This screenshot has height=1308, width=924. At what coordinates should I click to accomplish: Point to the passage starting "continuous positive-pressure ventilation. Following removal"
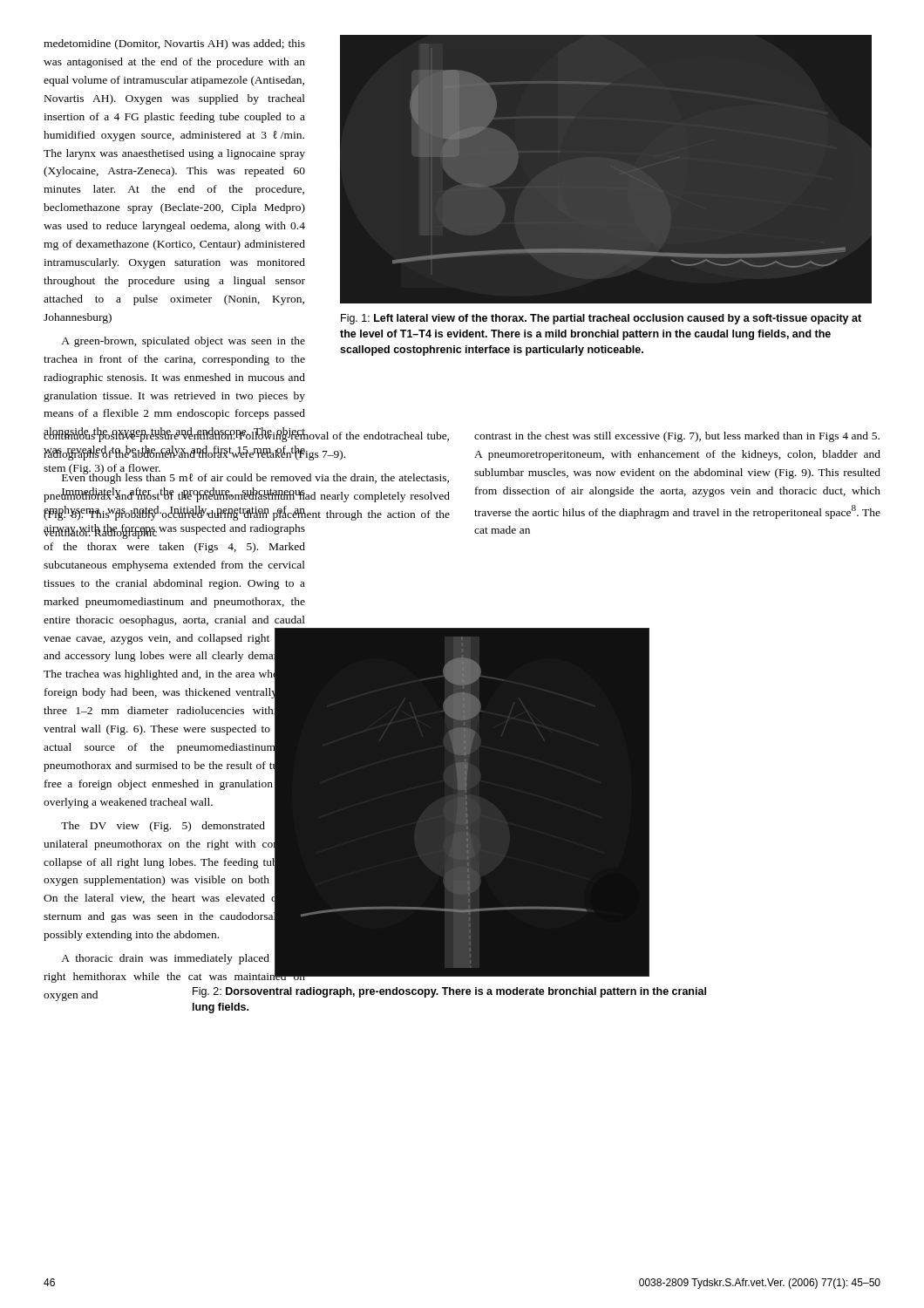[247, 485]
